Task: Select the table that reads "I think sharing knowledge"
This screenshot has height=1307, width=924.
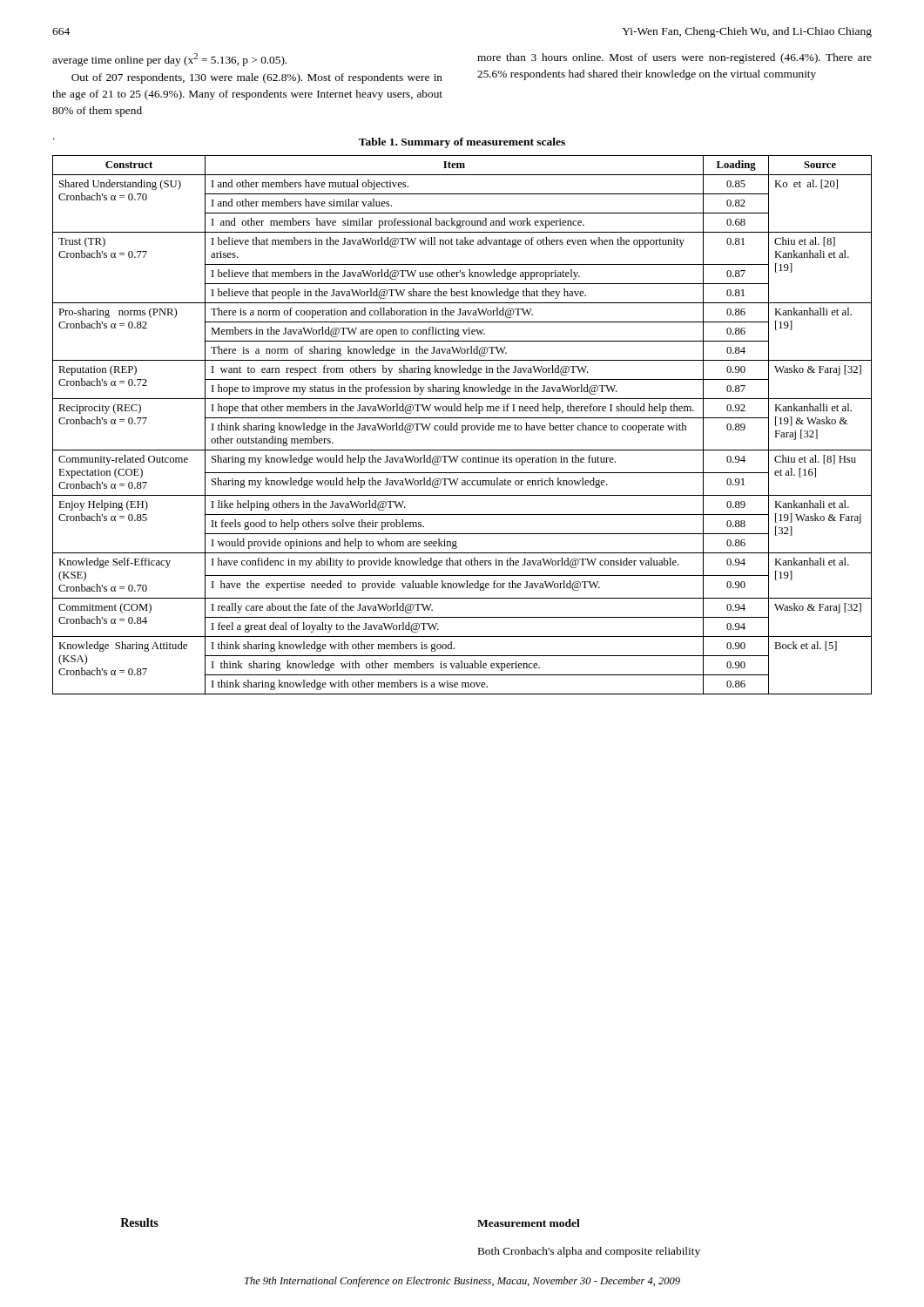Action: (462, 425)
